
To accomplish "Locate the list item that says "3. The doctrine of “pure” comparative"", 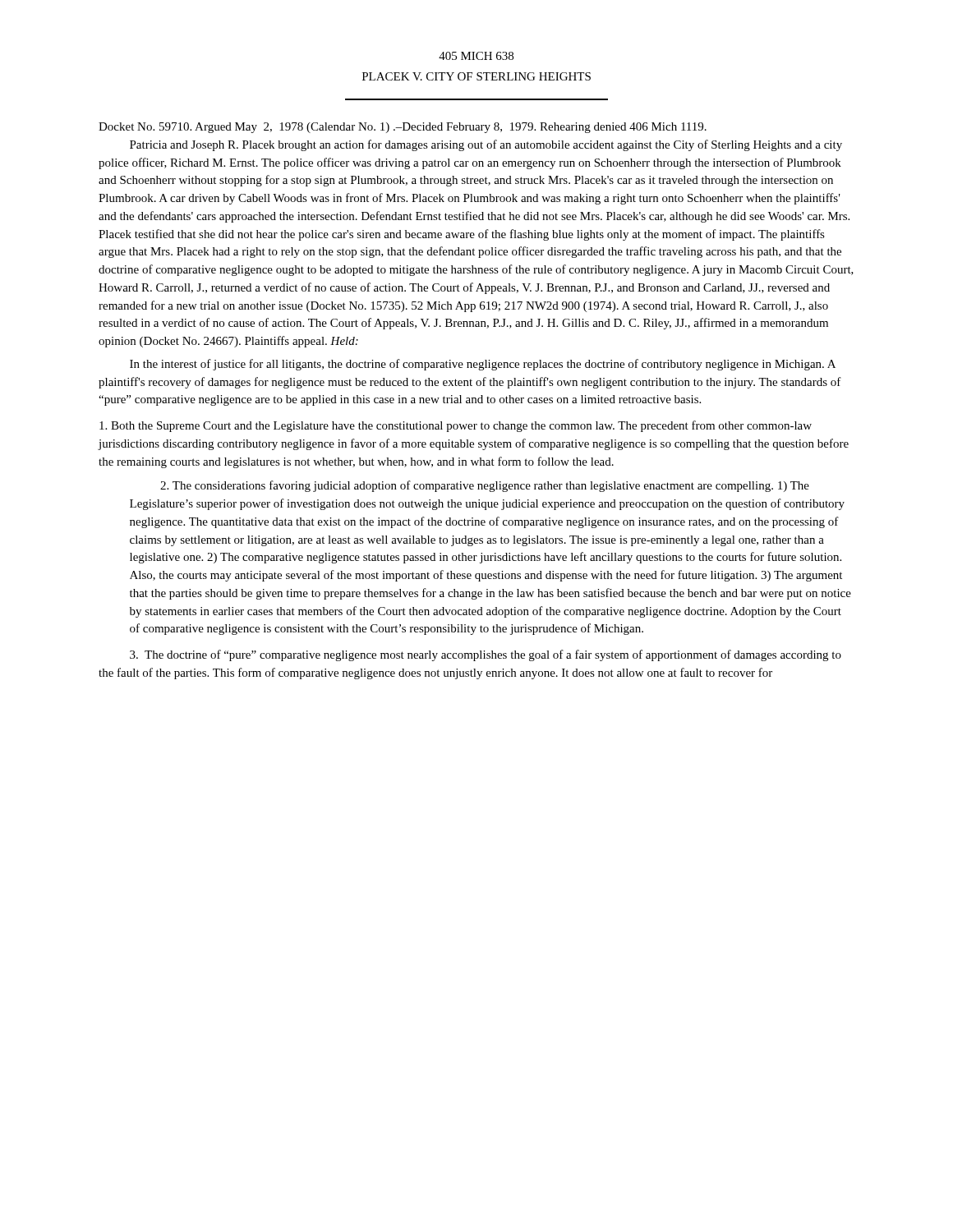I will (x=470, y=664).
